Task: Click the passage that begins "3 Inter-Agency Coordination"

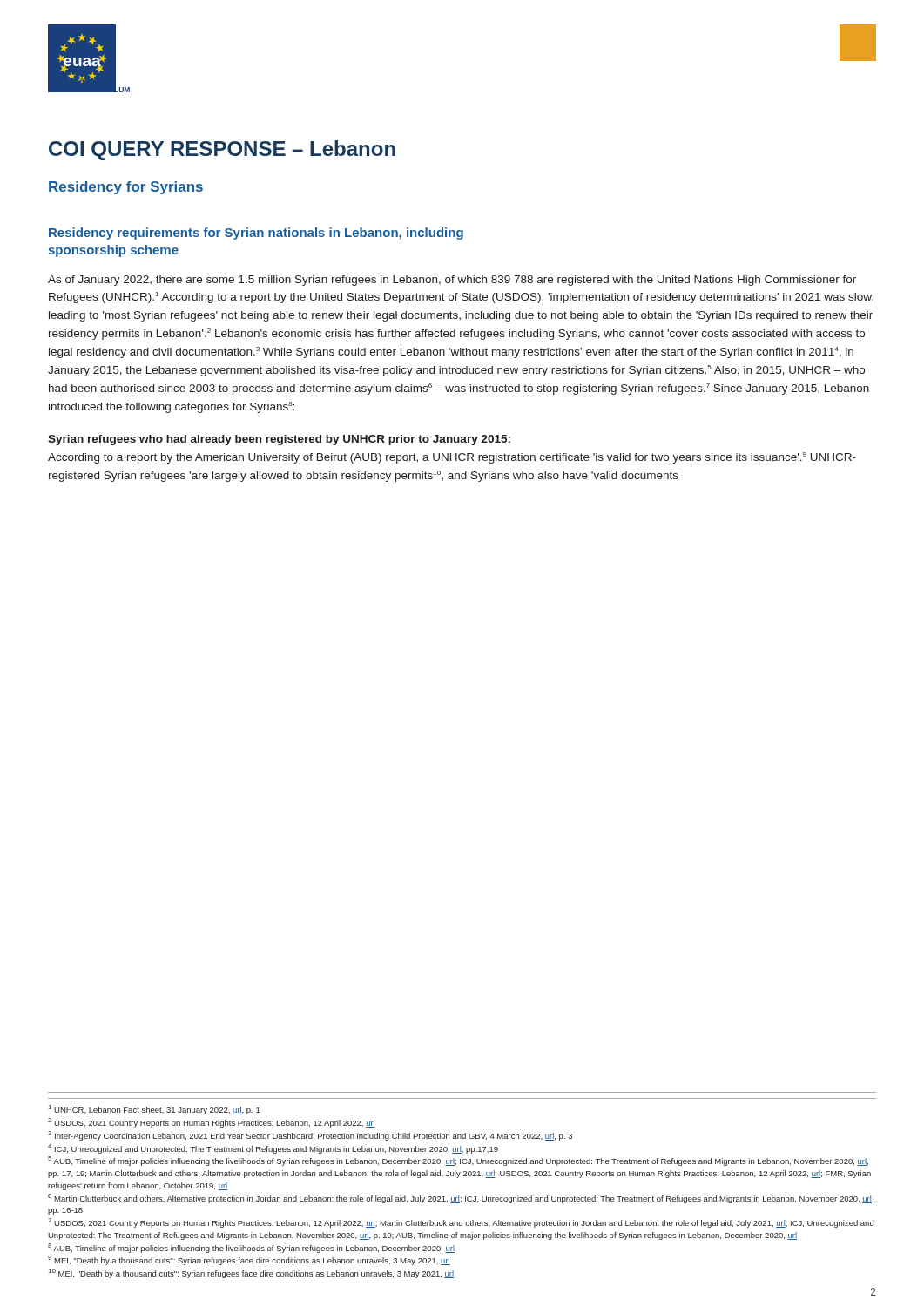Action: click(x=310, y=1135)
